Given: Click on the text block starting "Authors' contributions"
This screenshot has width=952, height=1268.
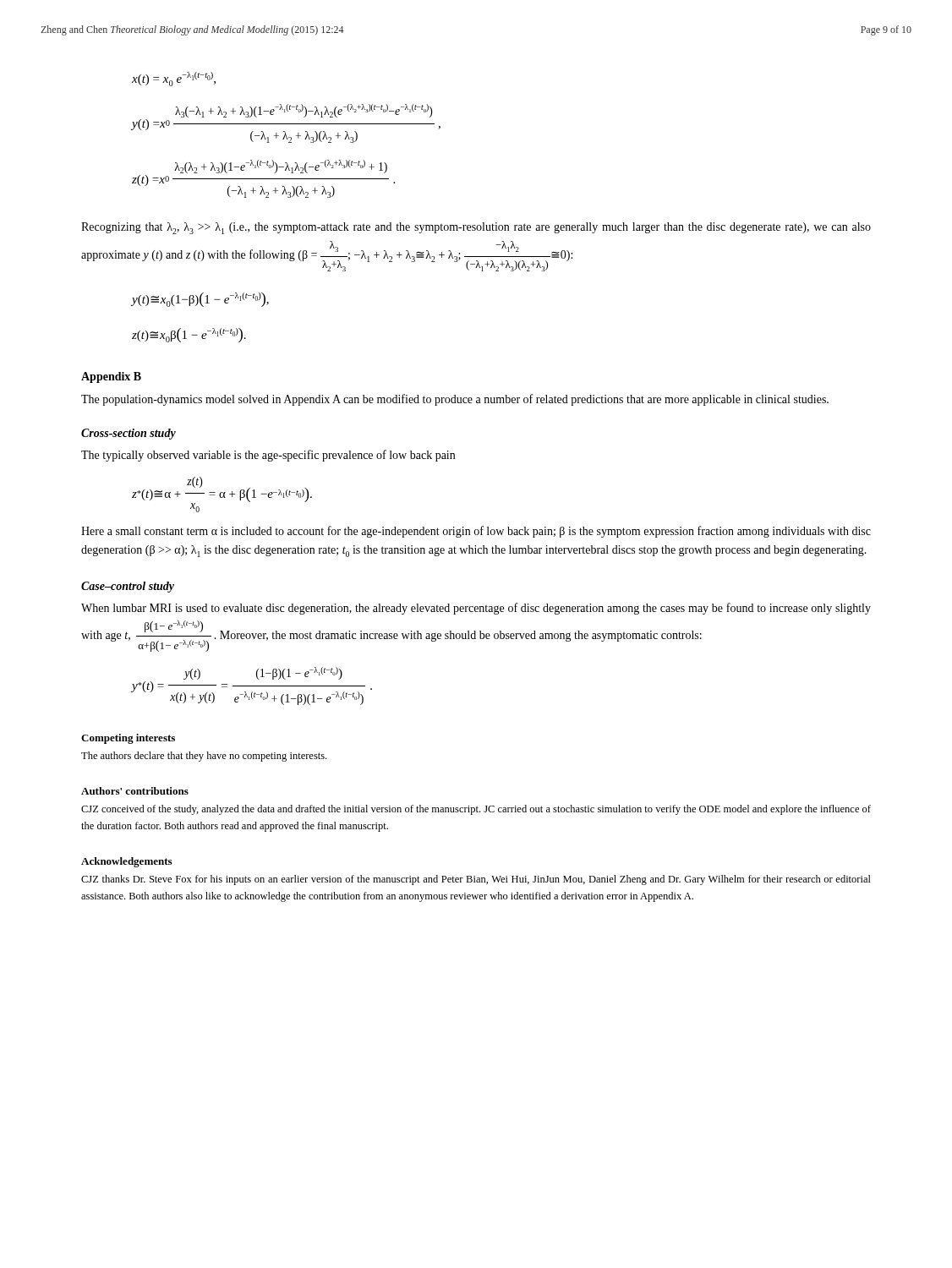Looking at the screenshot, I should [135, 791].
